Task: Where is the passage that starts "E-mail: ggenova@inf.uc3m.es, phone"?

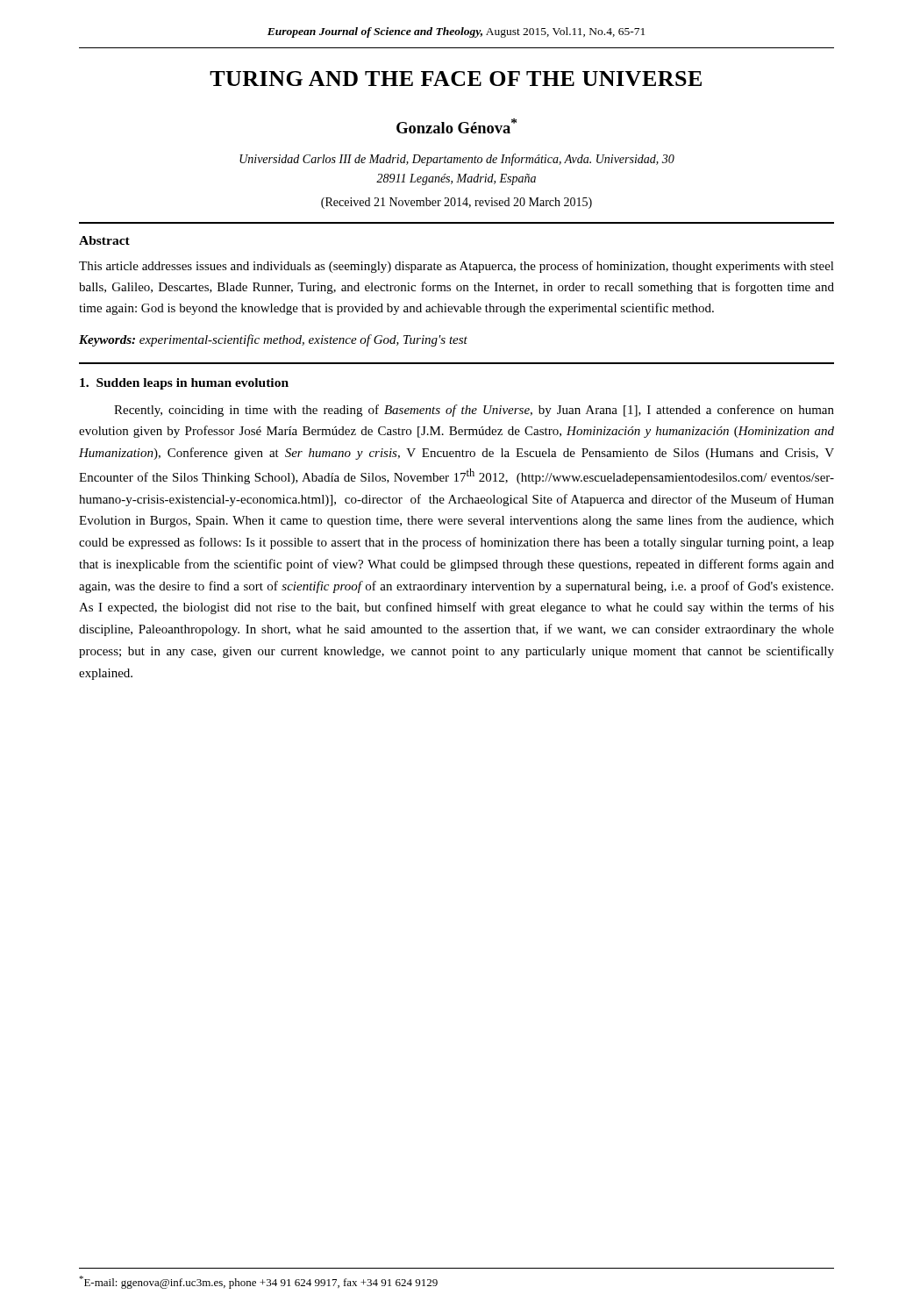Action: click(258, 1281)
